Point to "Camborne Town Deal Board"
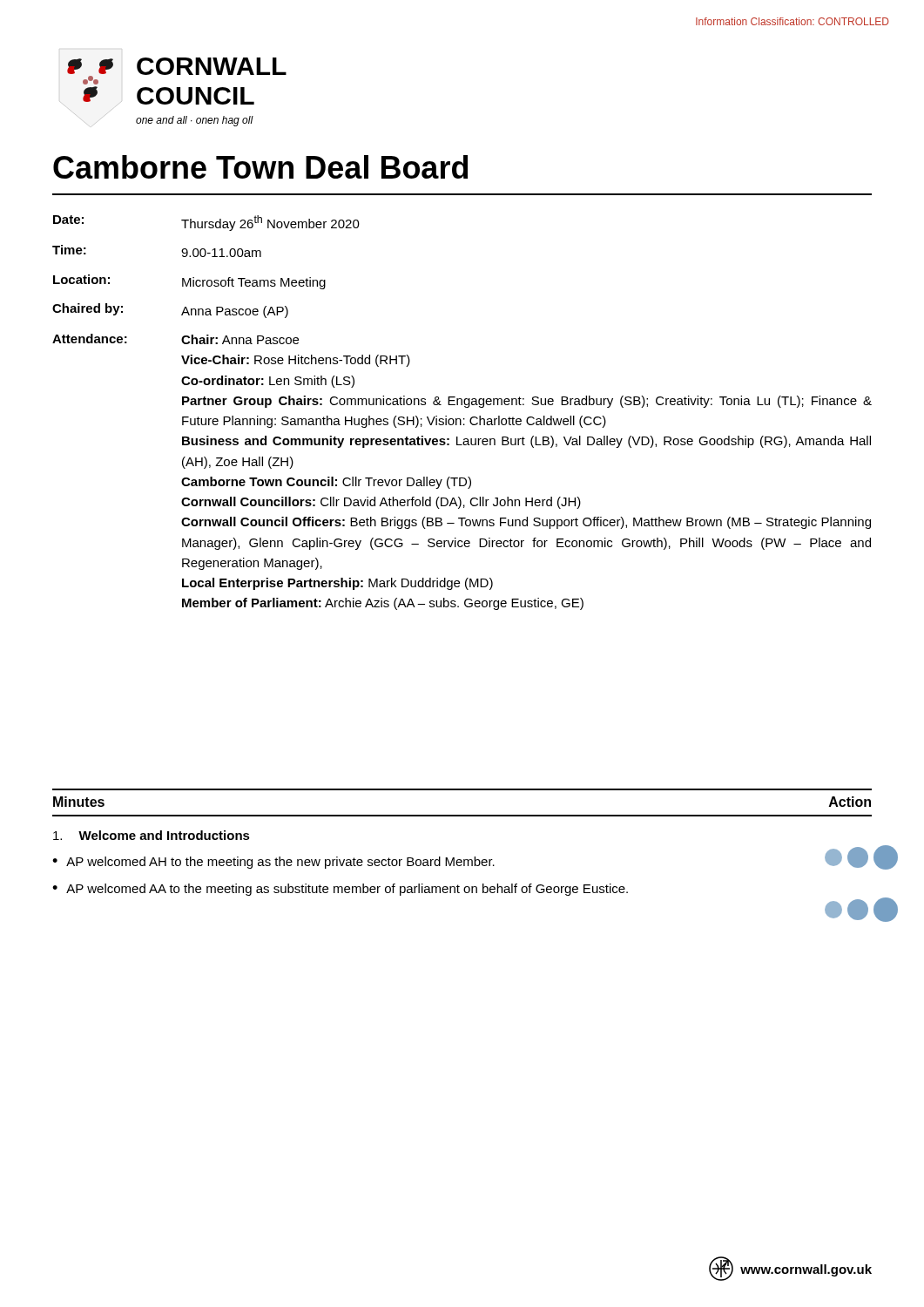The width and height of the screenshot is (924, 1307). pyautogui.click(x=261, y=168)
